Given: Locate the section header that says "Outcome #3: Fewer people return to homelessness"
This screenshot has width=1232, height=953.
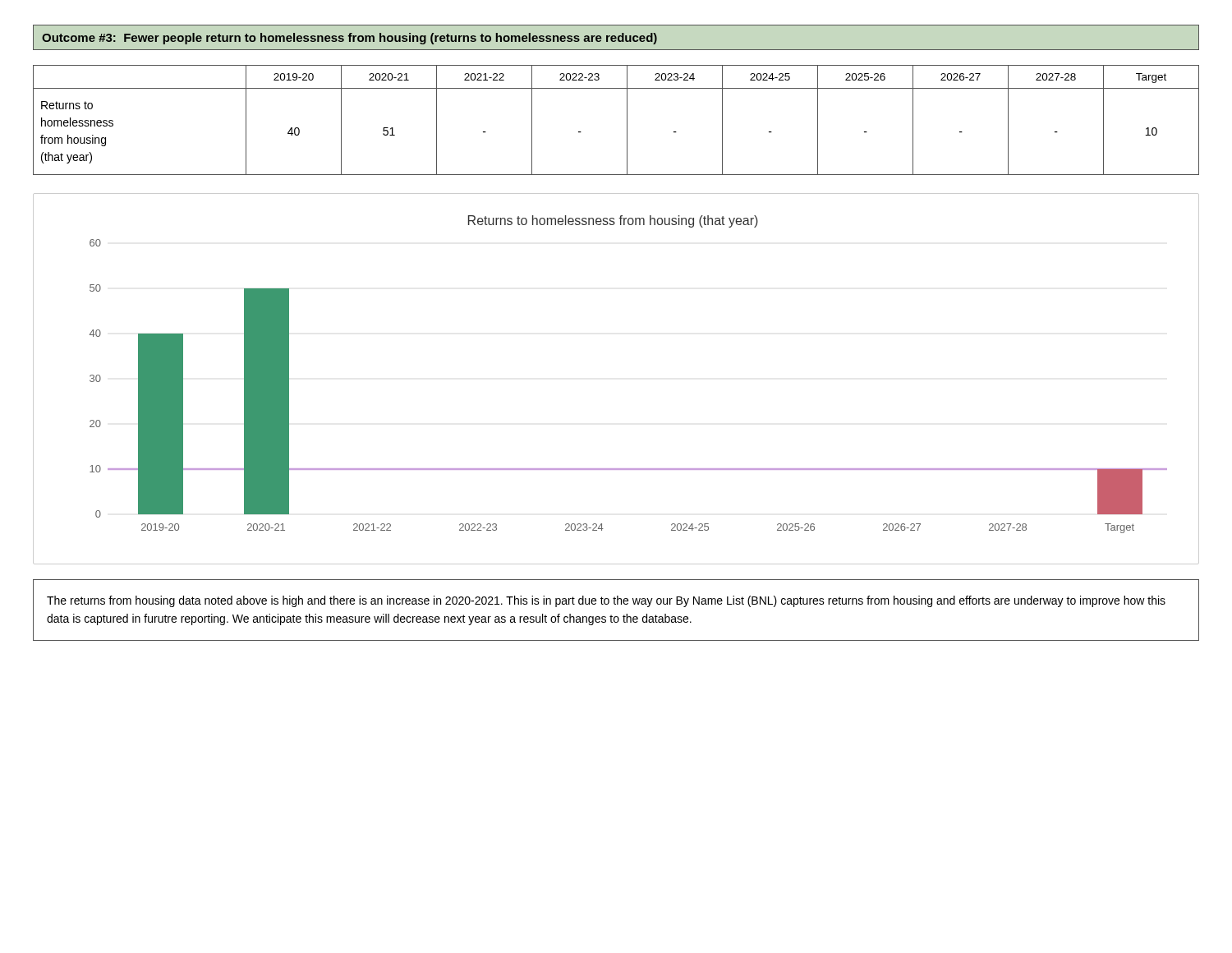Looking at the screenshot, I should (350, 37).
